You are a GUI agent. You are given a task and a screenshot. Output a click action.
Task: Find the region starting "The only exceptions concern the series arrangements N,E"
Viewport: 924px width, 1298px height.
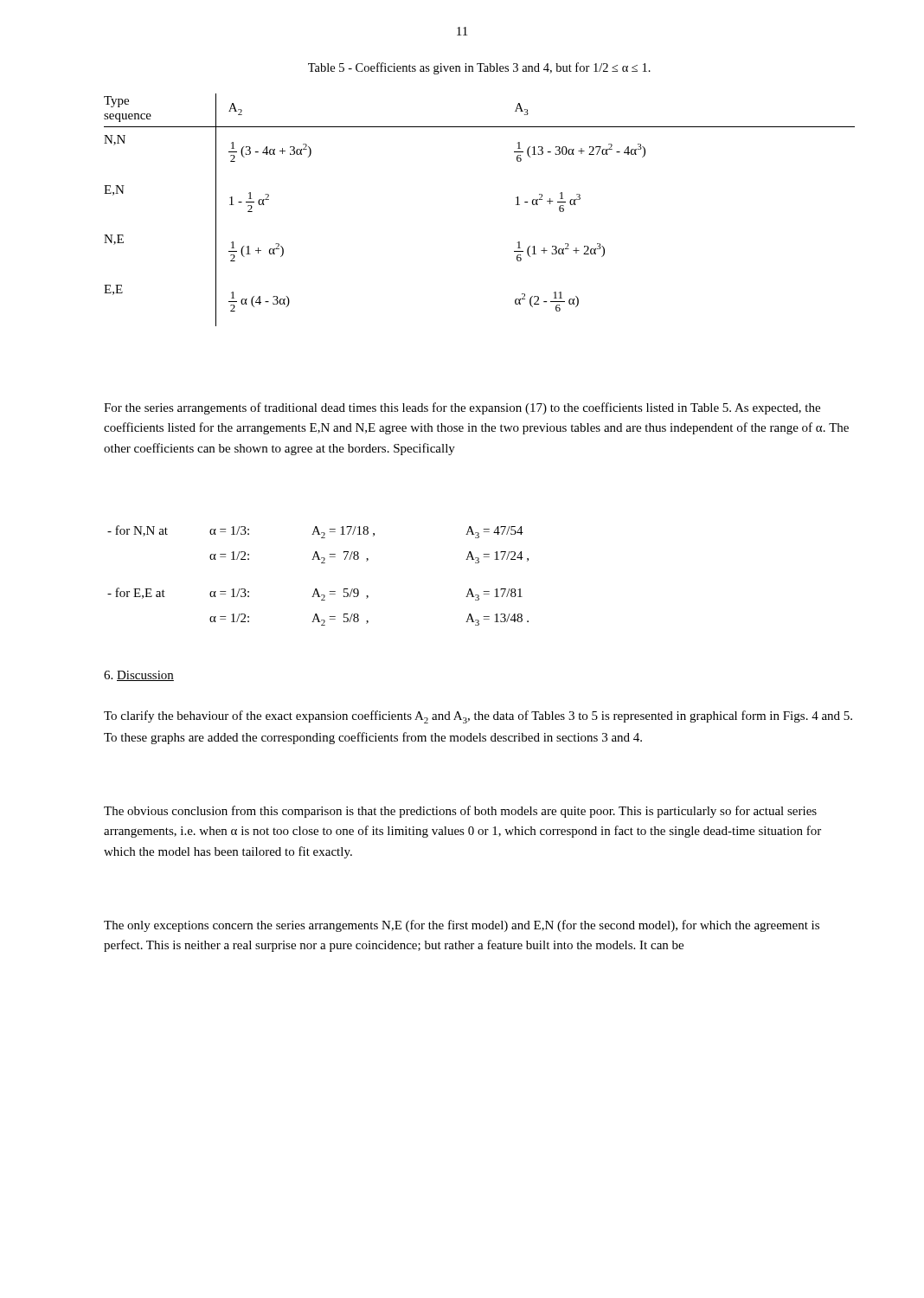pos(462,935)
